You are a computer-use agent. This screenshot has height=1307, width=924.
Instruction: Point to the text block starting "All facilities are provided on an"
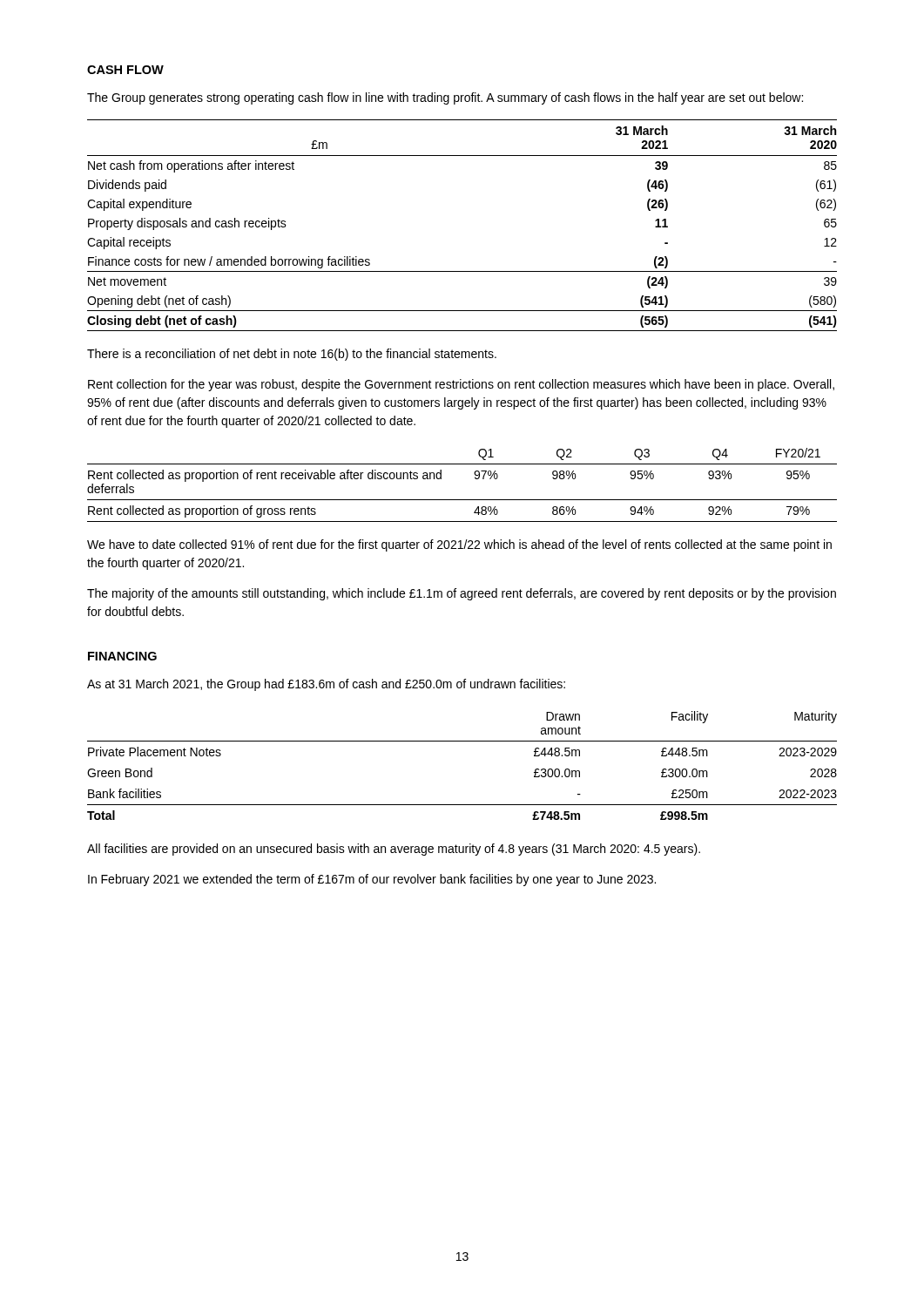(394, 849)
